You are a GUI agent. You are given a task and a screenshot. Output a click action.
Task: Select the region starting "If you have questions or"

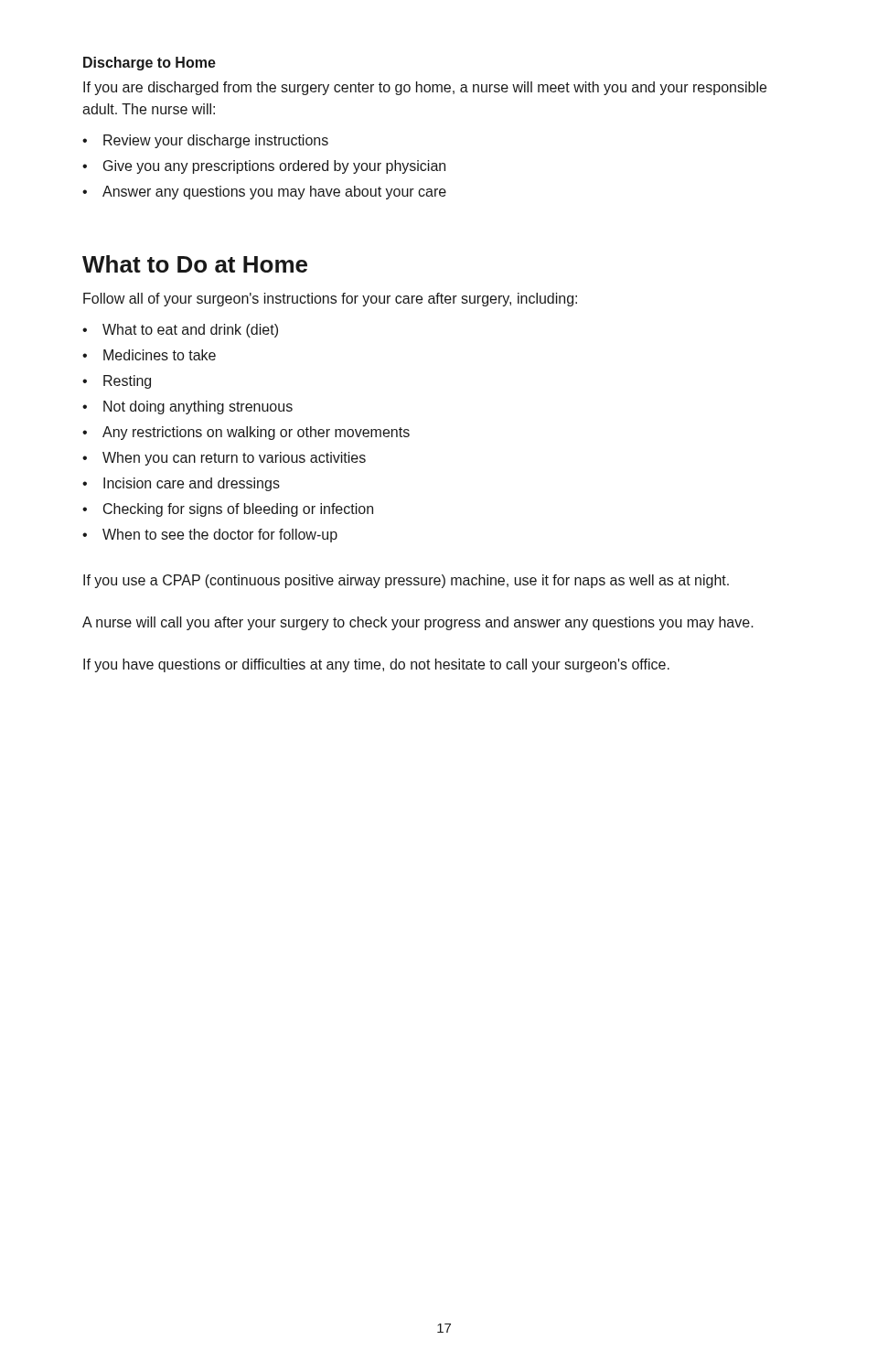click(x=376, y=665)
